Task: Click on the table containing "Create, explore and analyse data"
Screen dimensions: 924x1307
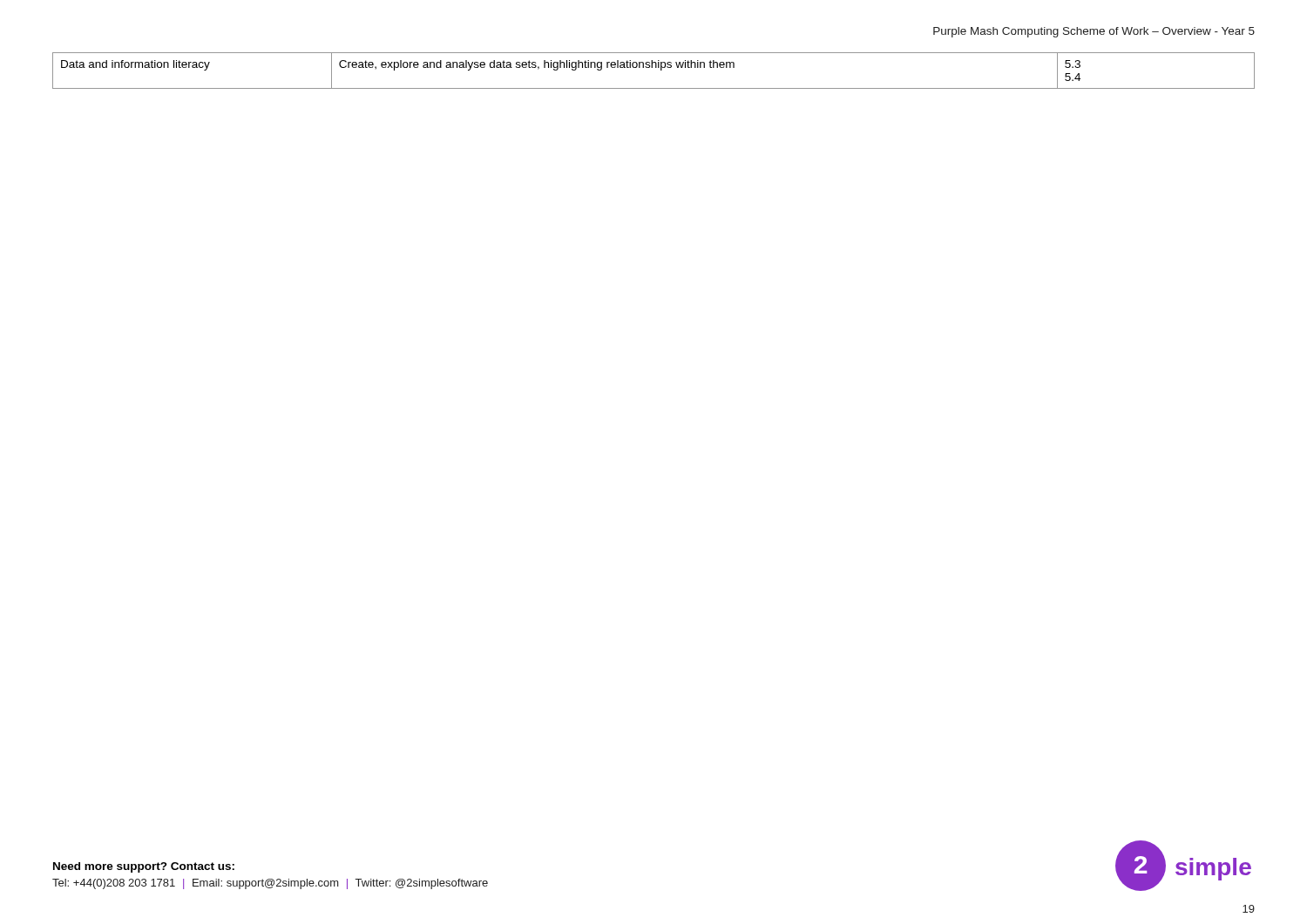Action: [654, 71]
